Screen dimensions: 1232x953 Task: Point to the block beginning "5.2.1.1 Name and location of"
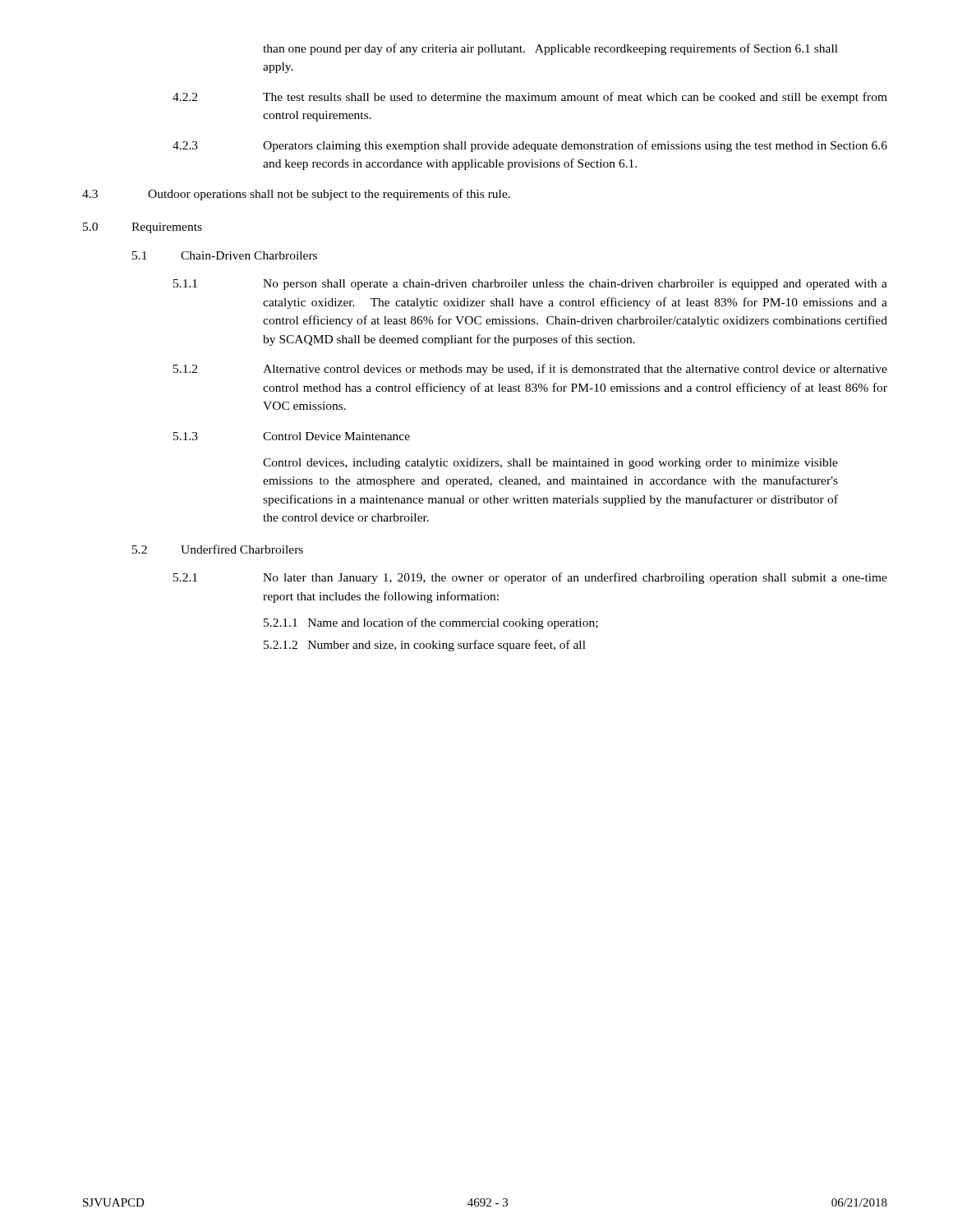click(431, 622)
